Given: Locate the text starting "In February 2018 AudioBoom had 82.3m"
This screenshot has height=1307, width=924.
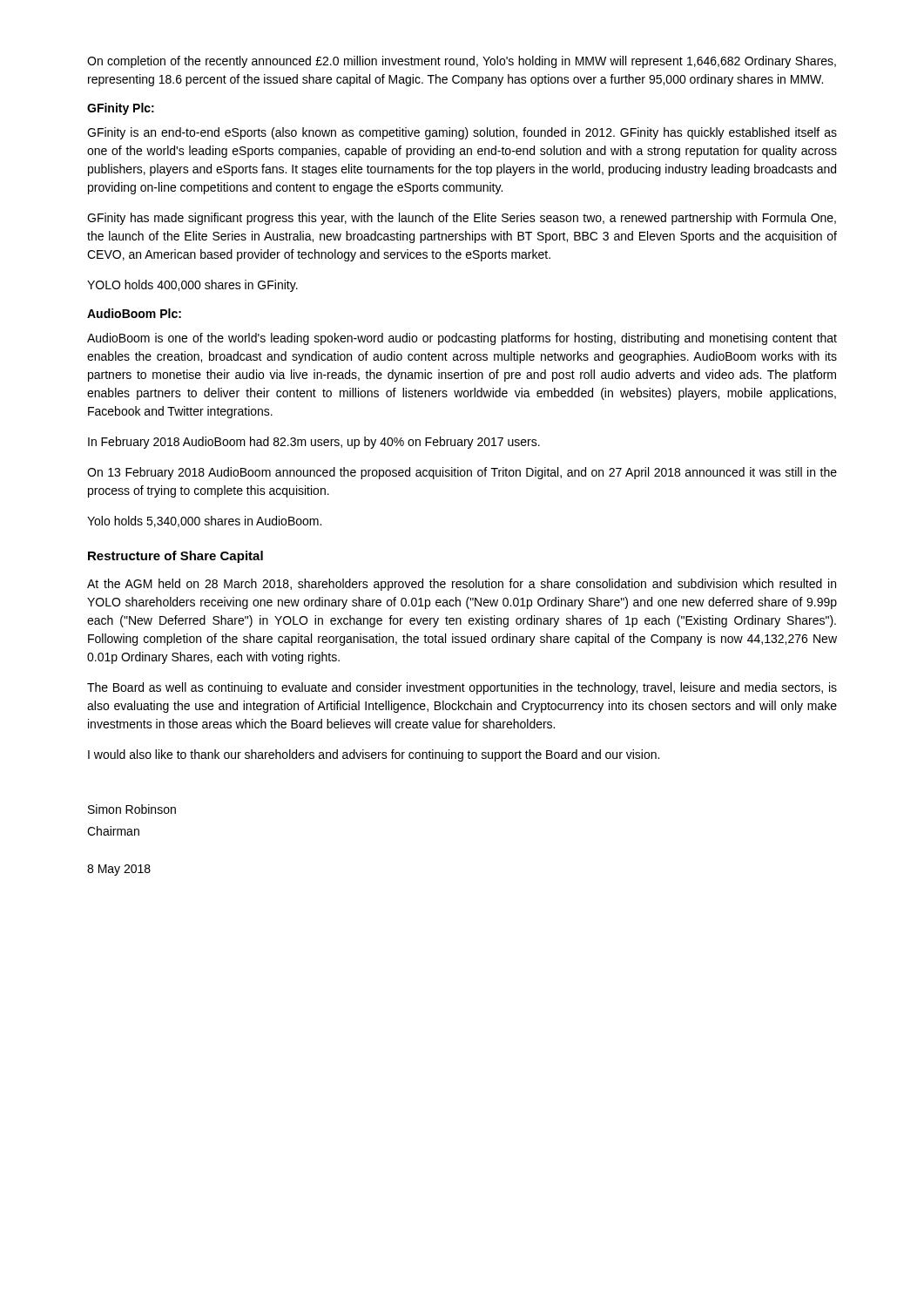Looking at the screenshot, I should tap(314, 442).
